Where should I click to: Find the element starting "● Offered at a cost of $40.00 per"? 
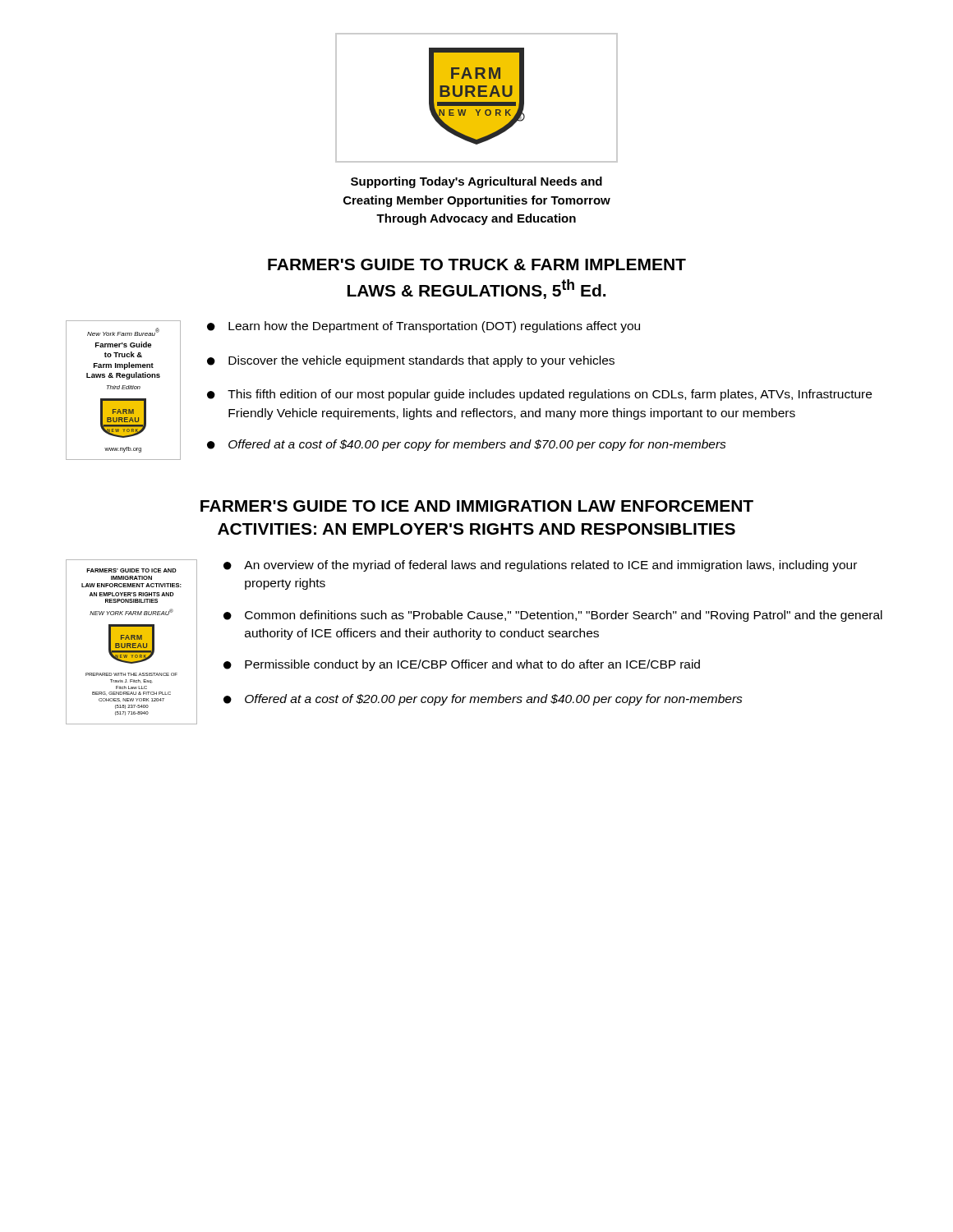coord(546,446)
